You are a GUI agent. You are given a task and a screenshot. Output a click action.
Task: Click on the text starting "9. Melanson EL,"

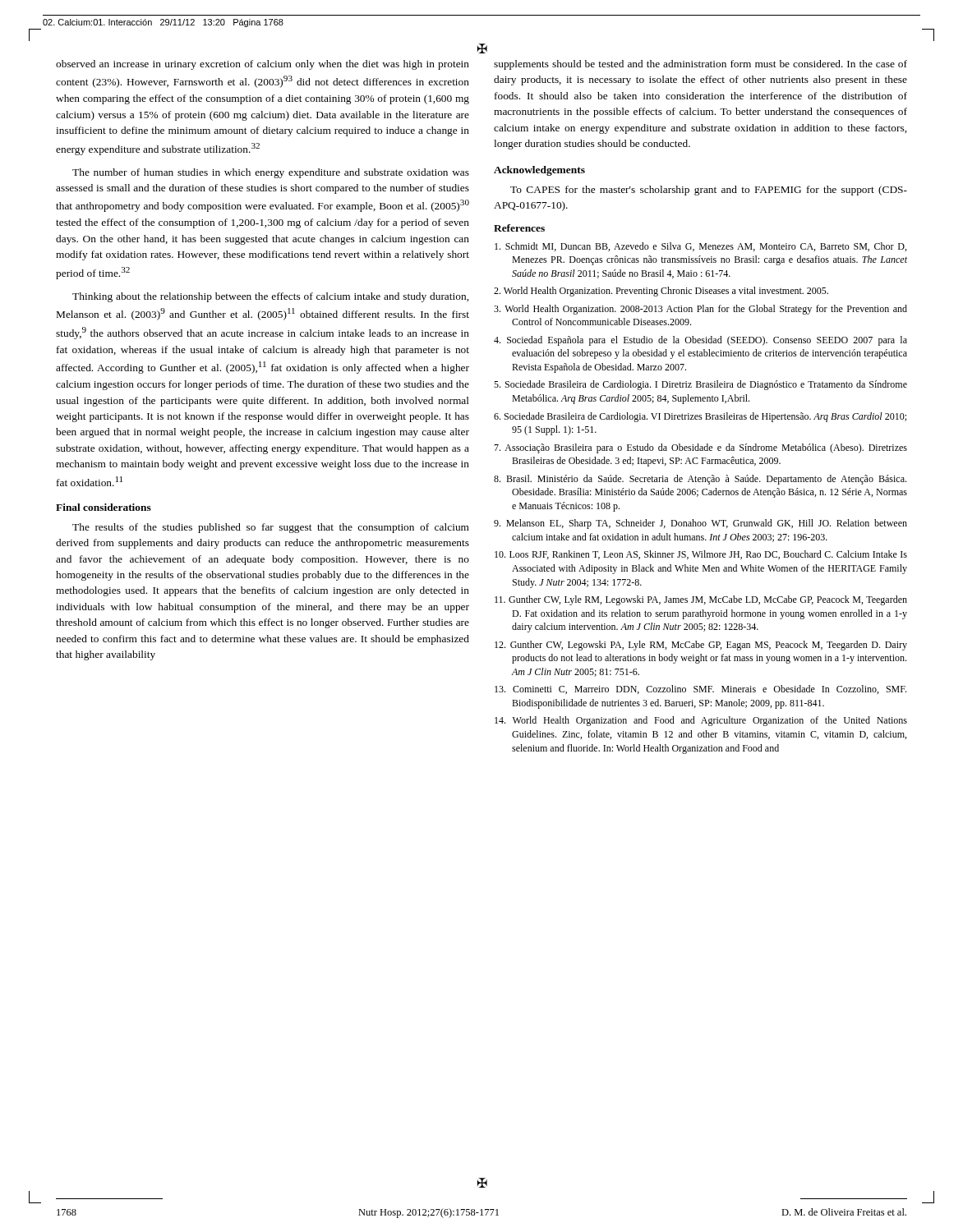700,530
